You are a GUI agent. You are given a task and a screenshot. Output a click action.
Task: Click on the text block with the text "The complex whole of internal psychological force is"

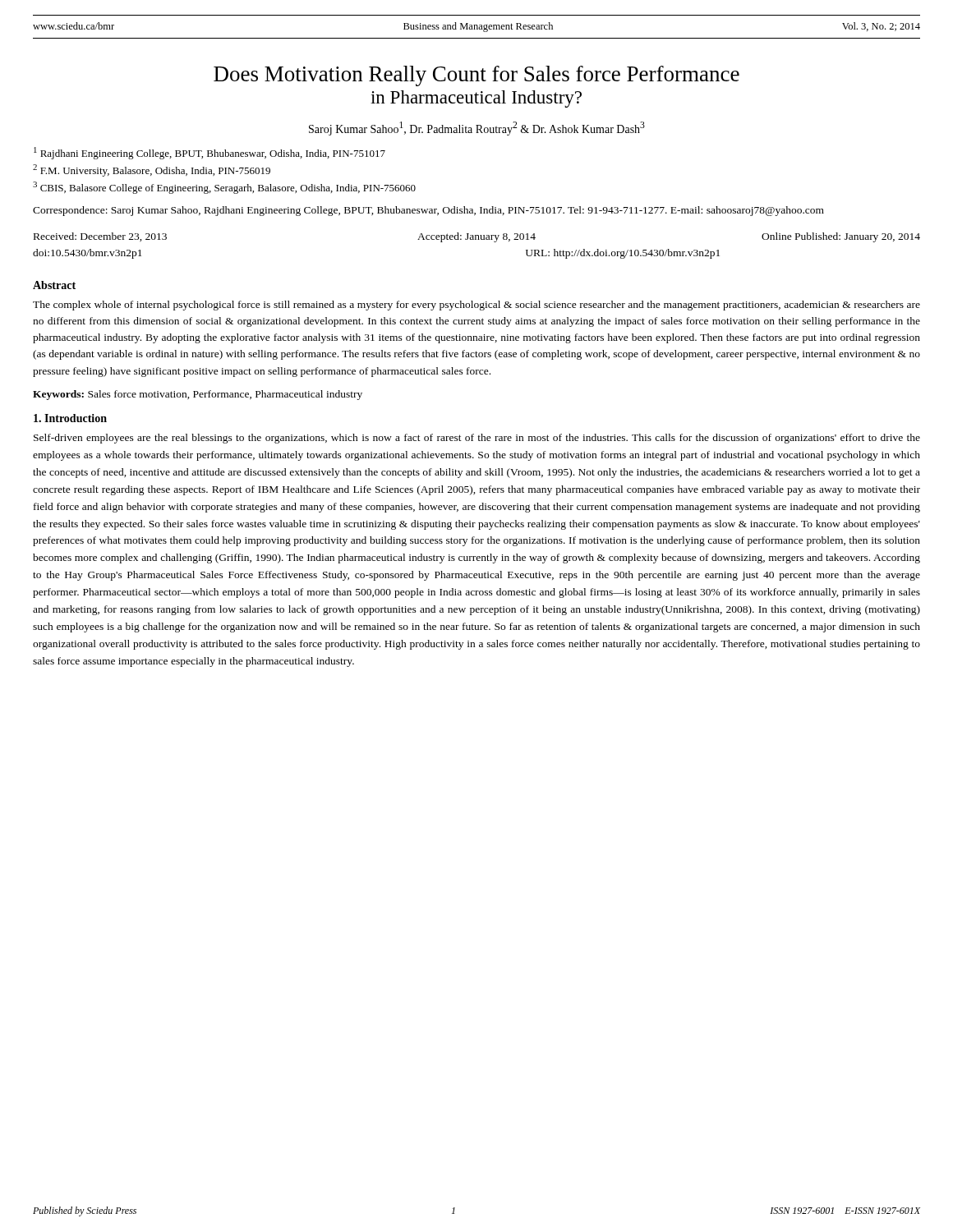pos(476,337)
